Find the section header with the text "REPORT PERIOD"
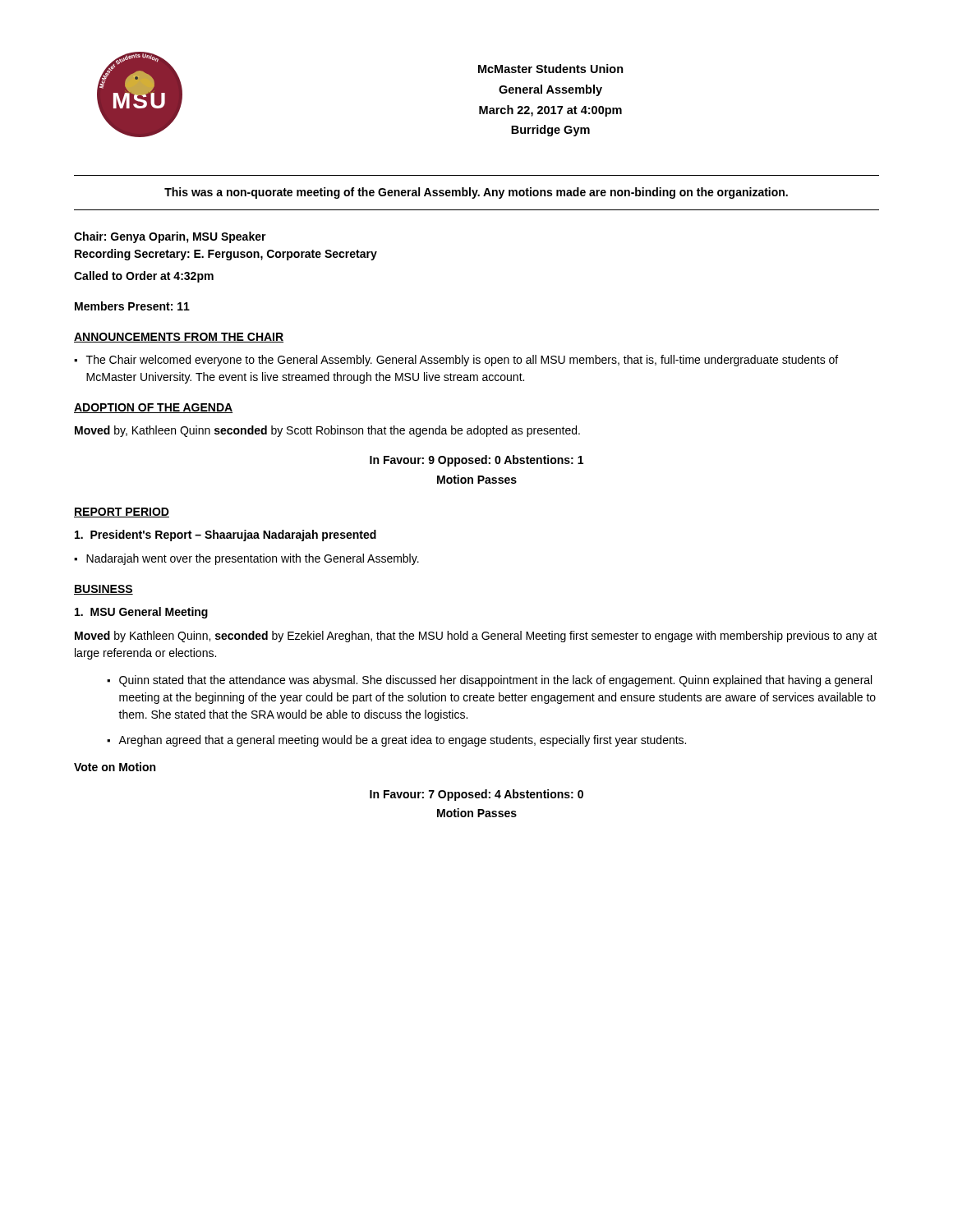The height and width of the screenshot is (1232, 953). point(122,511)
